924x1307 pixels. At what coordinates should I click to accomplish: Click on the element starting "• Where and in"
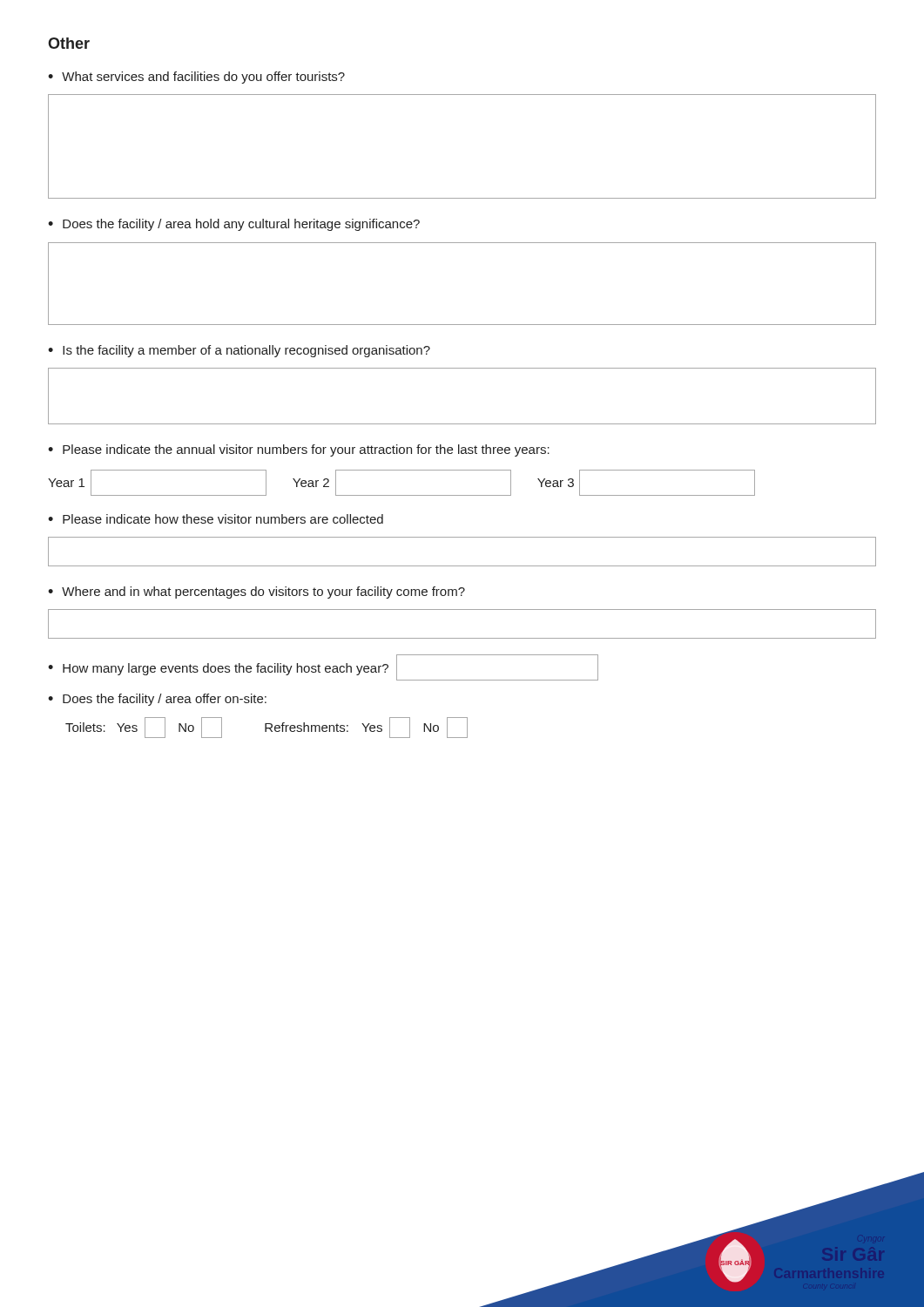click(256, 592)
